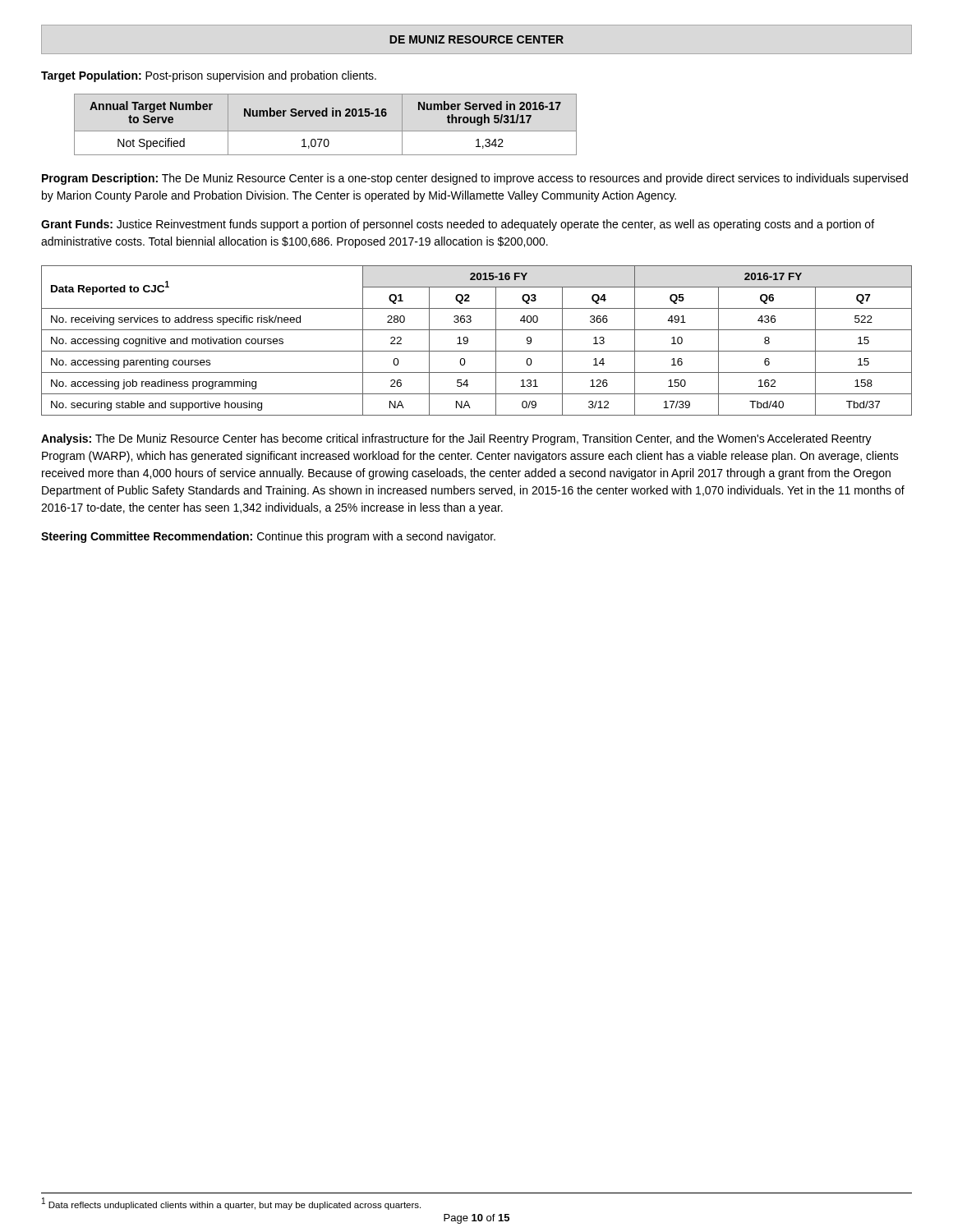Image resolution: width=953 pixels, height=1232 pixels.
Task: Point to the element starting "Grant Funds: Justice"
Action: 458,233
